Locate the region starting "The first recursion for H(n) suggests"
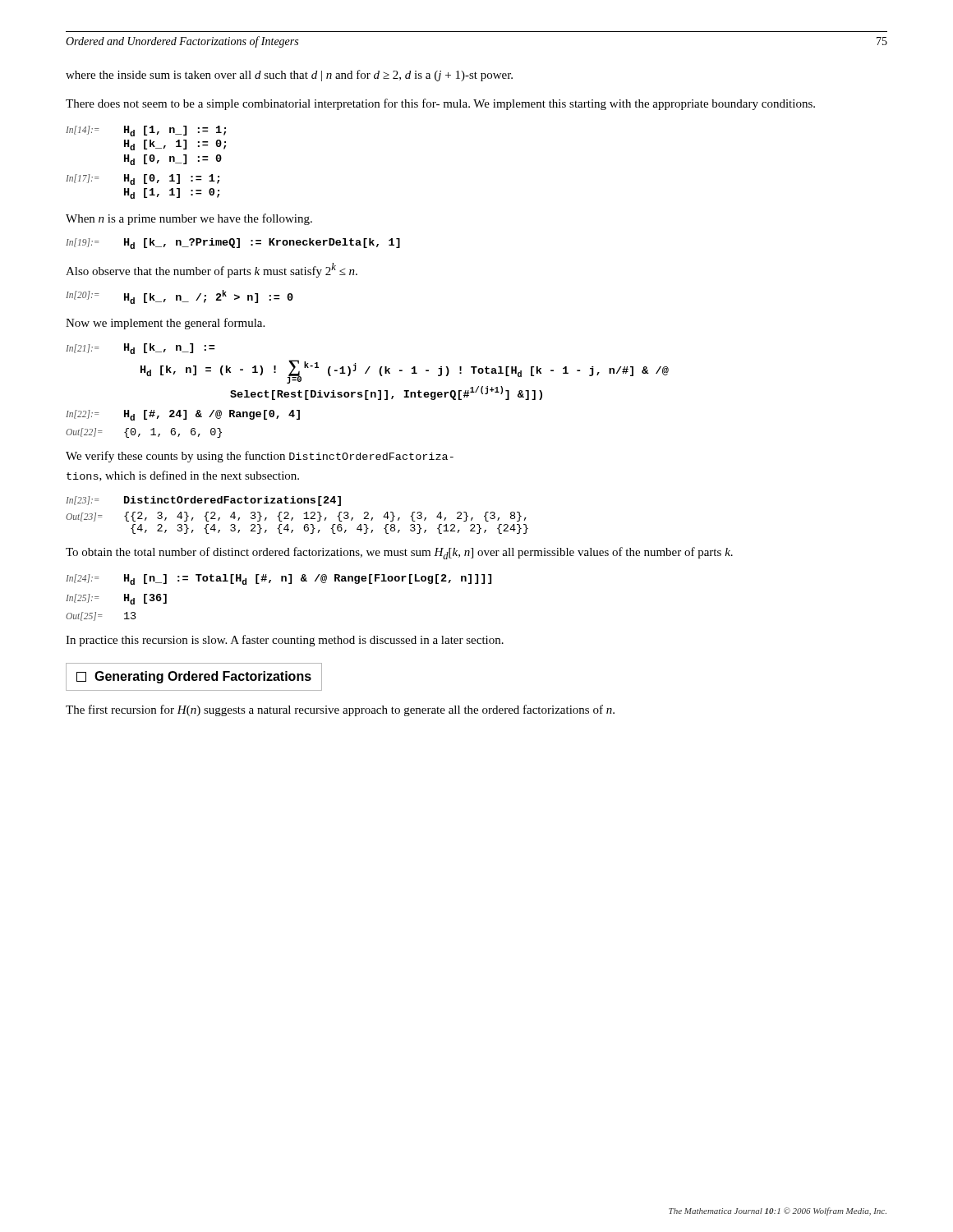Viewport: 953px width, 1232px height. (x=476, y=710)
